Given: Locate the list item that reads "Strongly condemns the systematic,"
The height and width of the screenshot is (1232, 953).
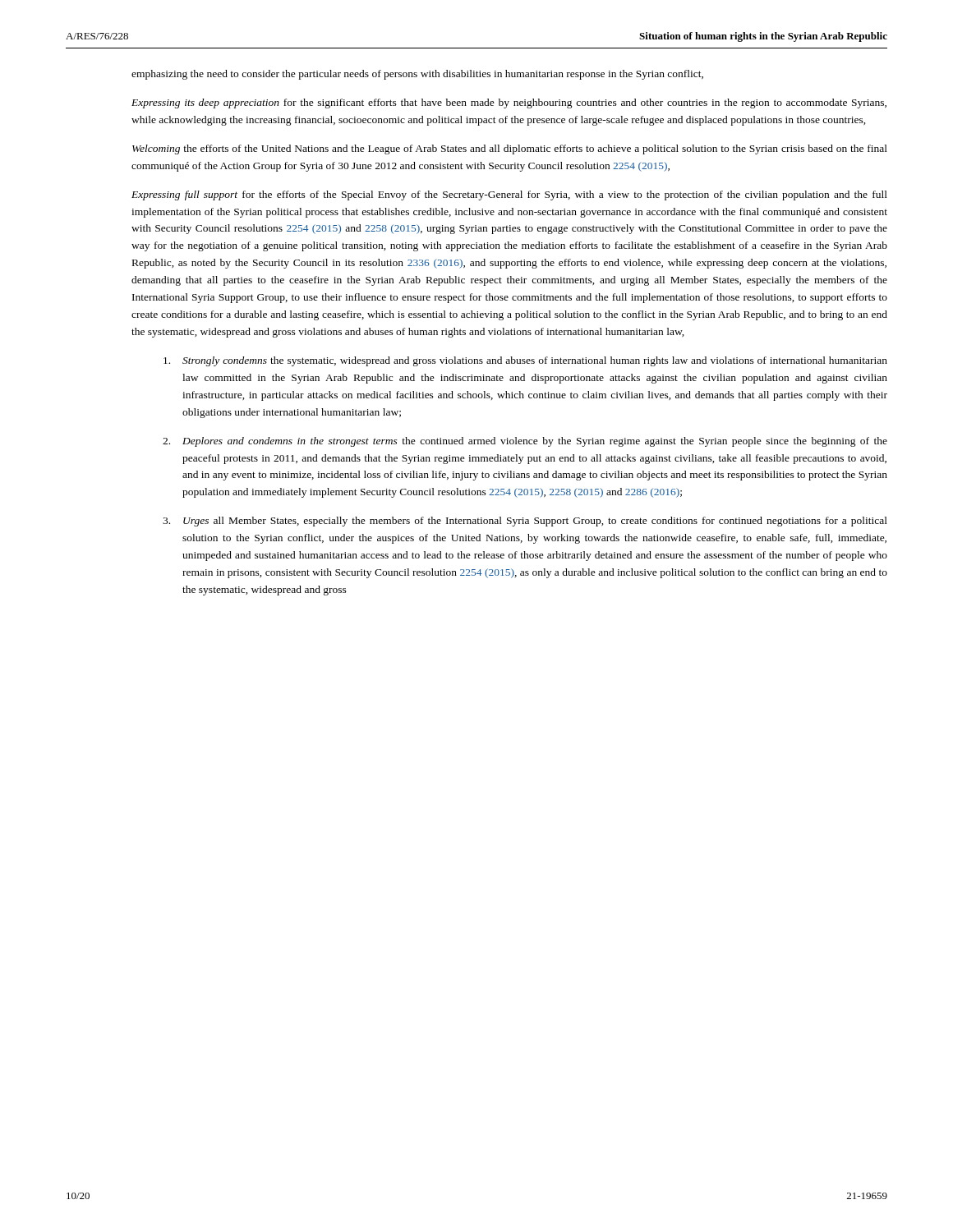Looking at the screenshot, I should click(509, 387).
